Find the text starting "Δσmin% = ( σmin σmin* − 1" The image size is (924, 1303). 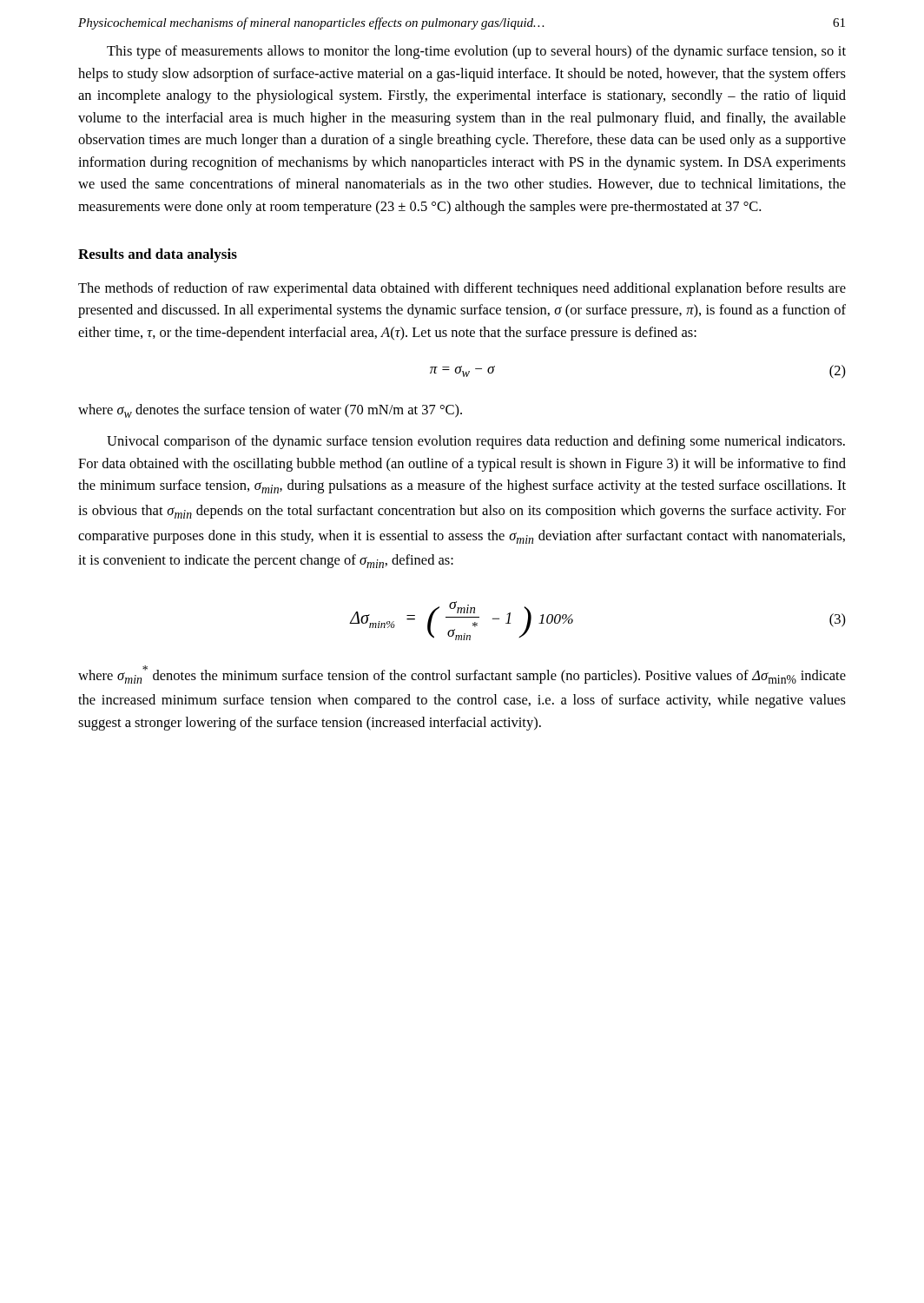[462, 619]
